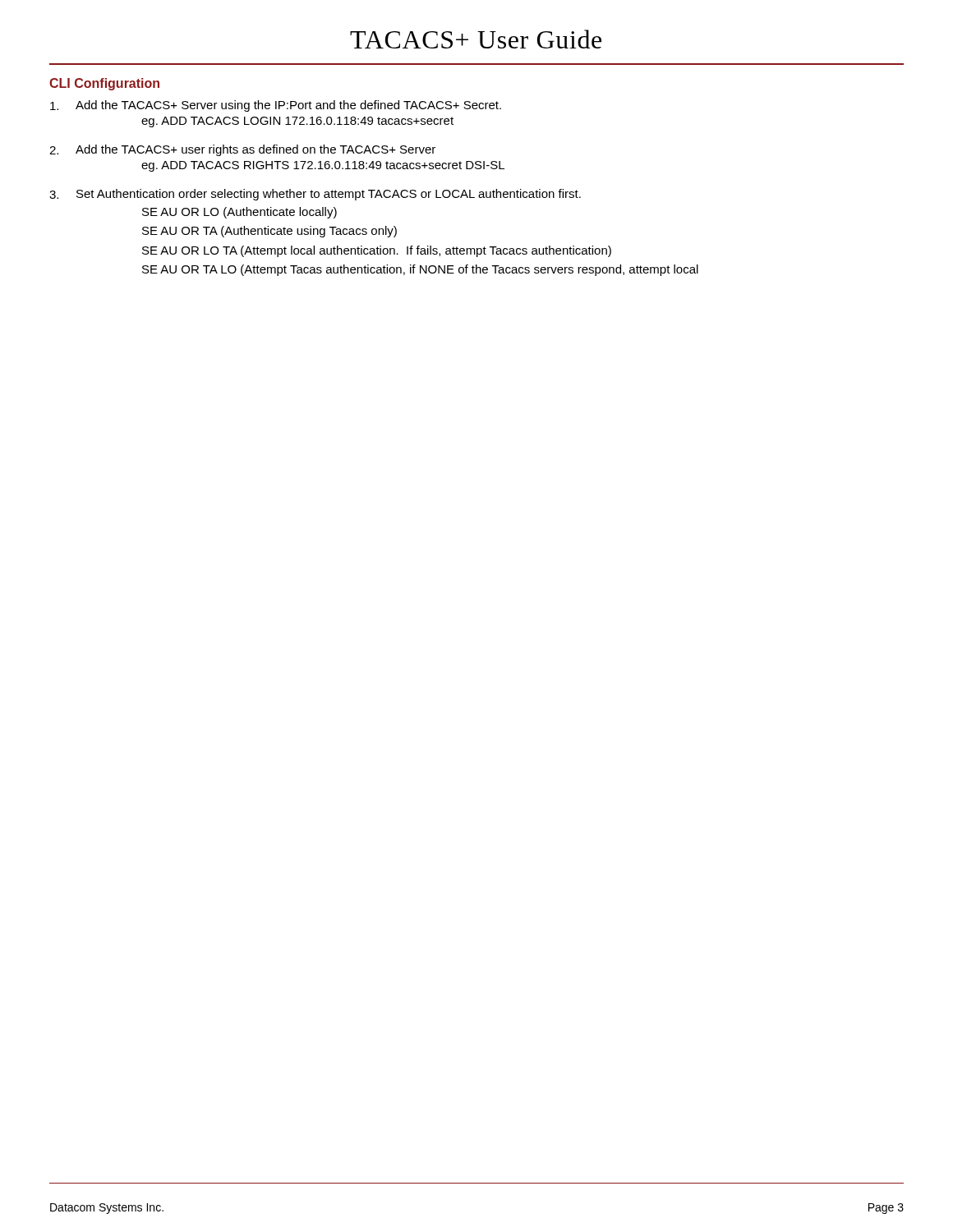Find the title that reads "TACACS+ User Guide"

(x=476, y=39)
